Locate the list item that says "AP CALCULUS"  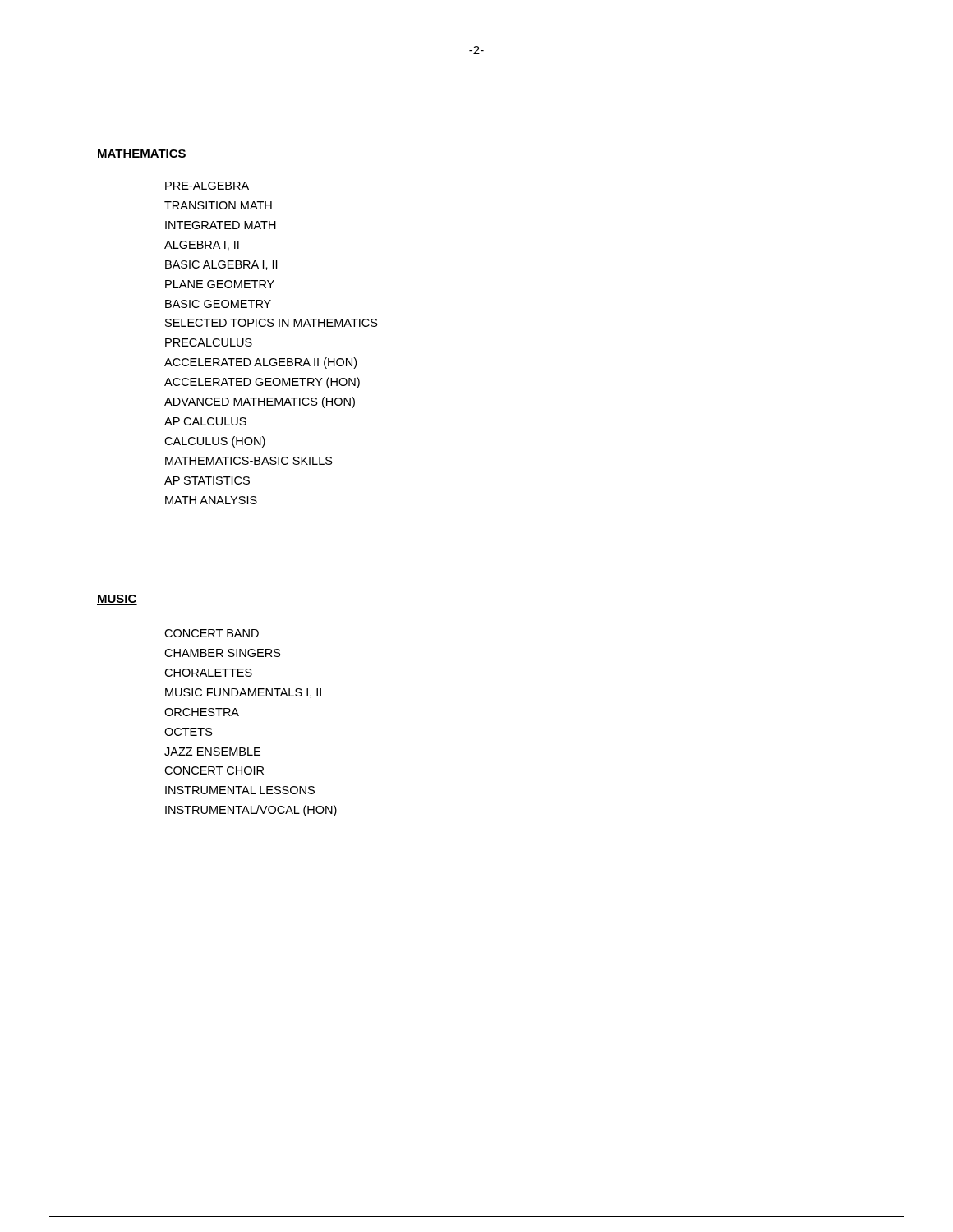206,421
